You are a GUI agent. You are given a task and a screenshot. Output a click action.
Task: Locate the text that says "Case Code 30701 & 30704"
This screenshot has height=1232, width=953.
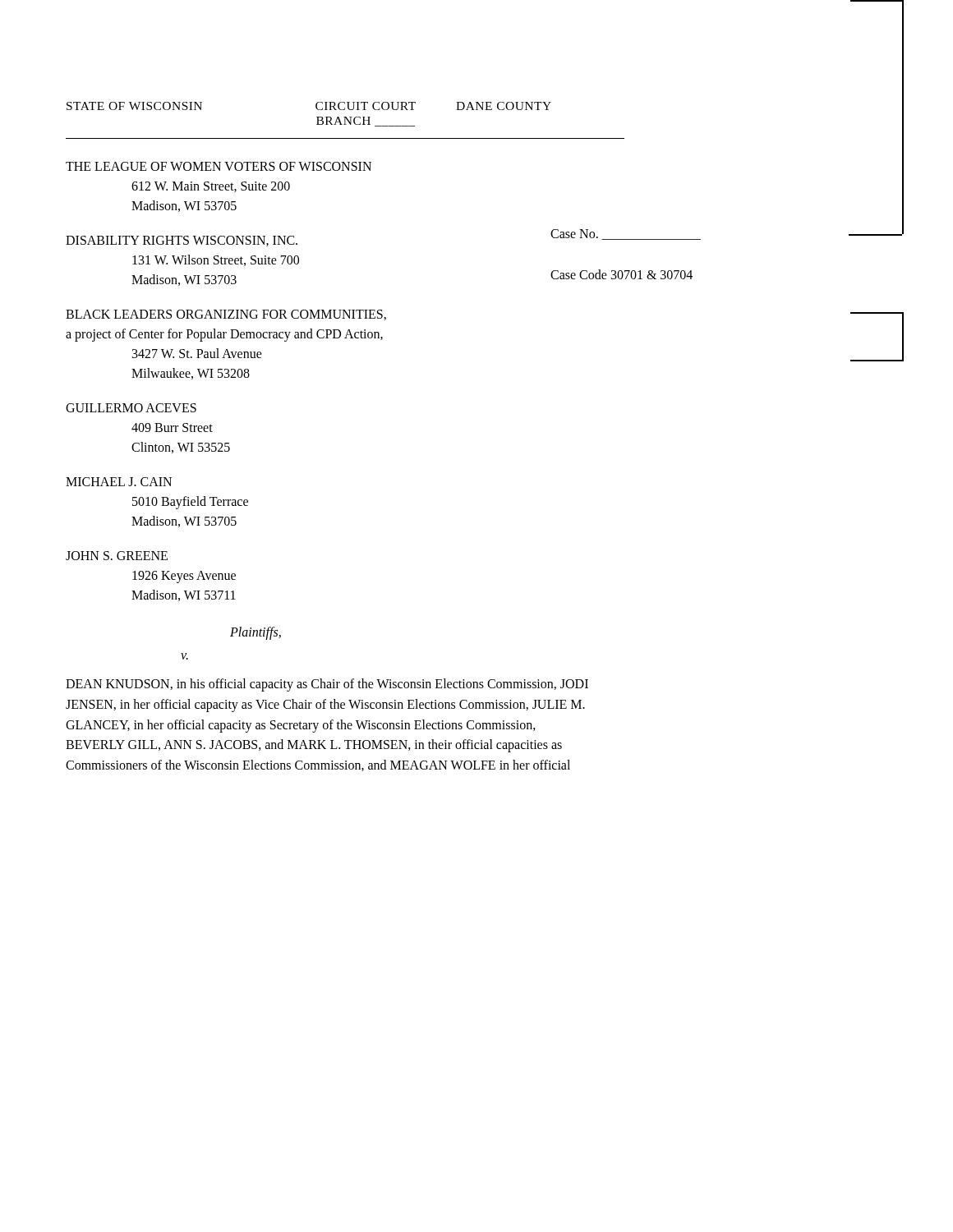622,275
